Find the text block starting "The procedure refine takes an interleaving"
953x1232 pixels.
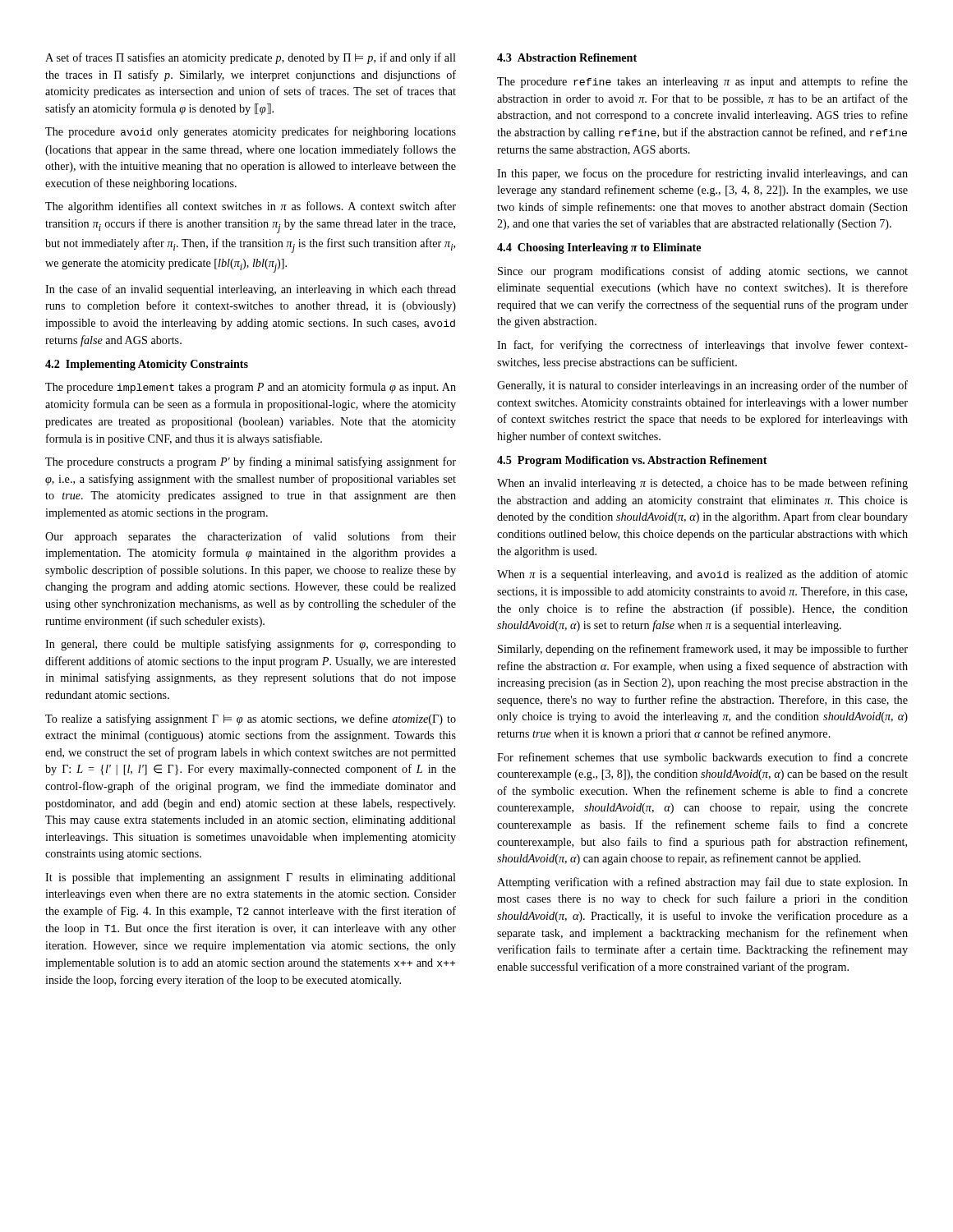[702, 116]
